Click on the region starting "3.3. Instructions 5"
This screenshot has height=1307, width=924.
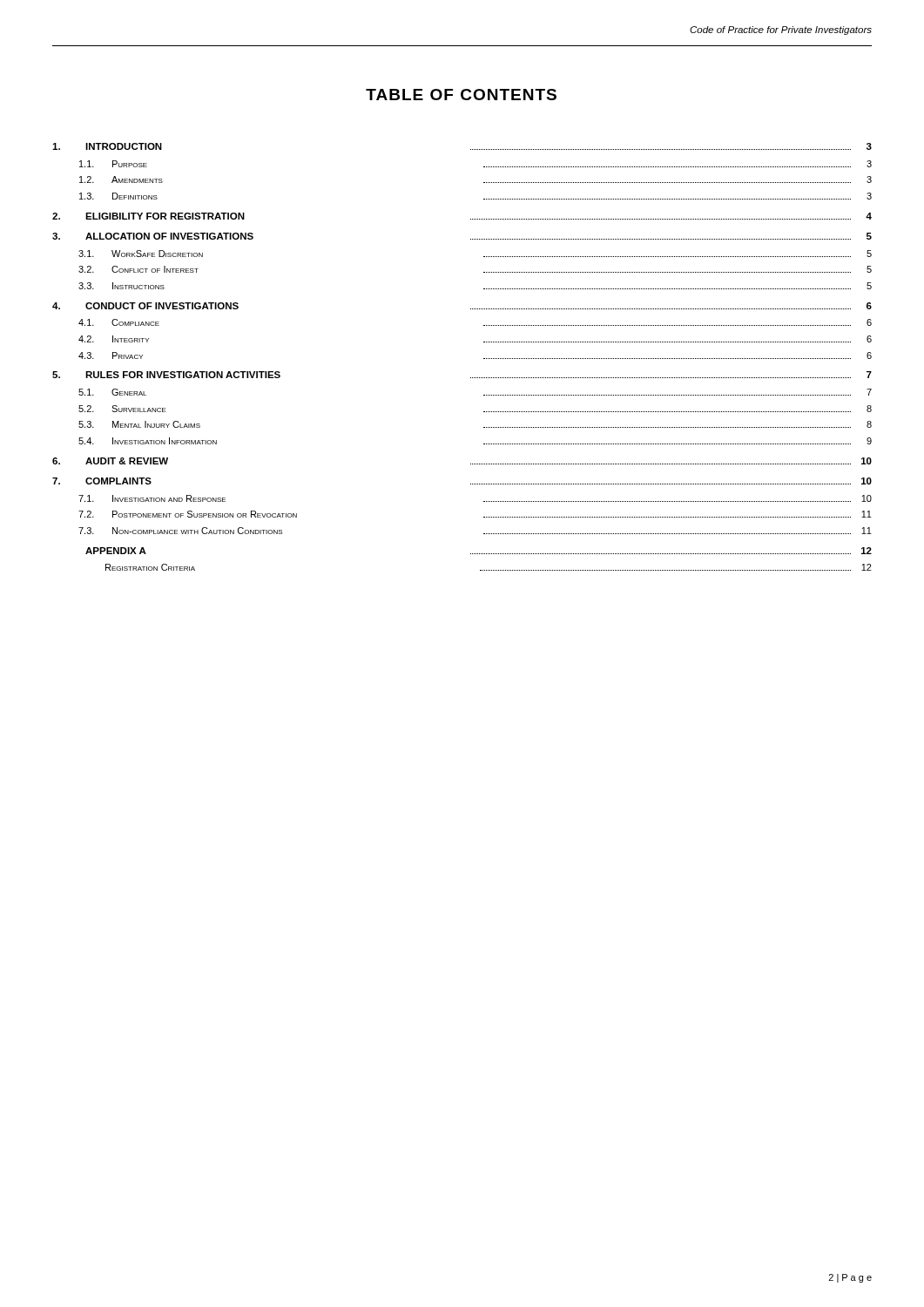475,286
